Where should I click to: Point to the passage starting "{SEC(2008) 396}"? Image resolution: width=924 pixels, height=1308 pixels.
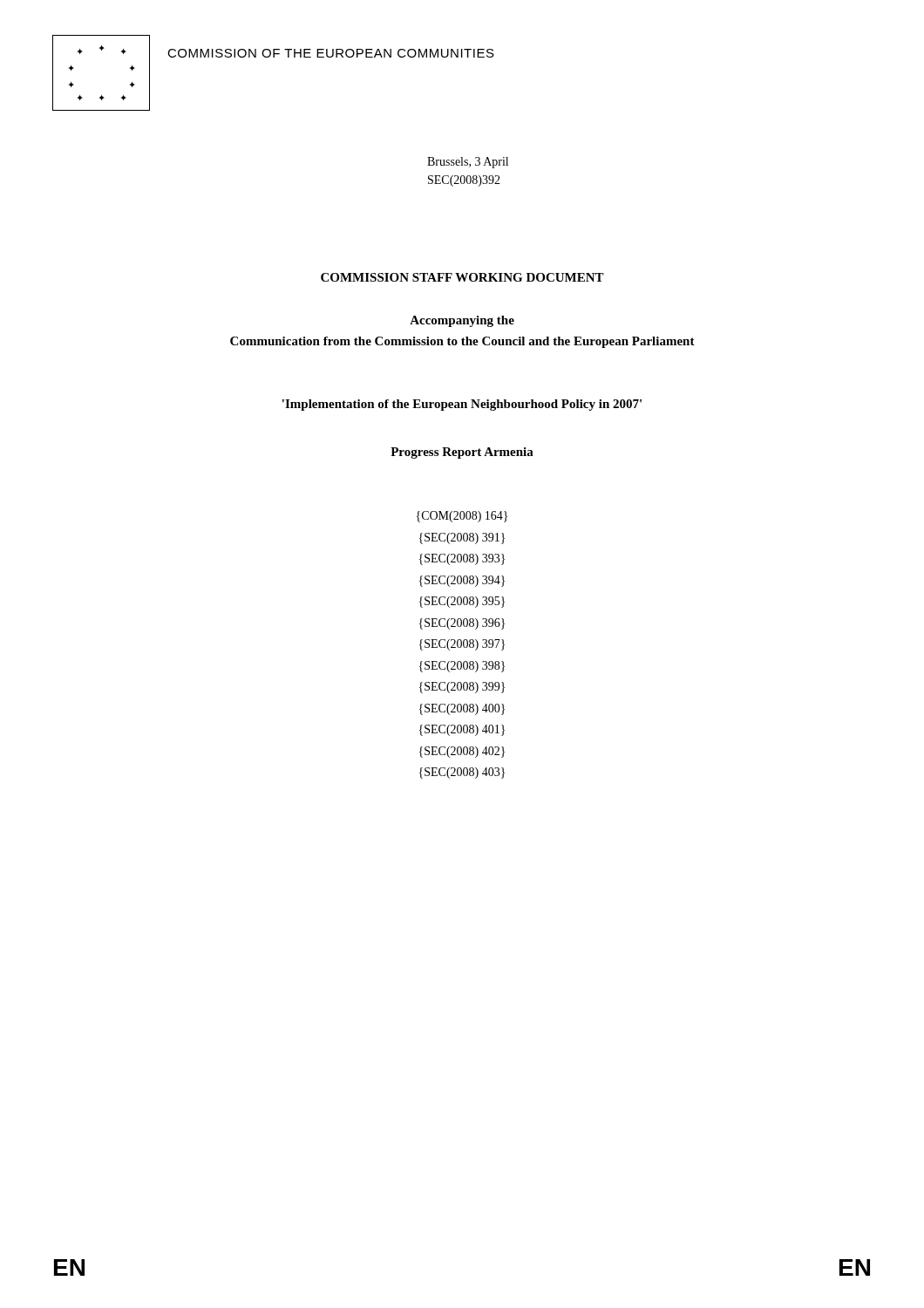point(462,623)
